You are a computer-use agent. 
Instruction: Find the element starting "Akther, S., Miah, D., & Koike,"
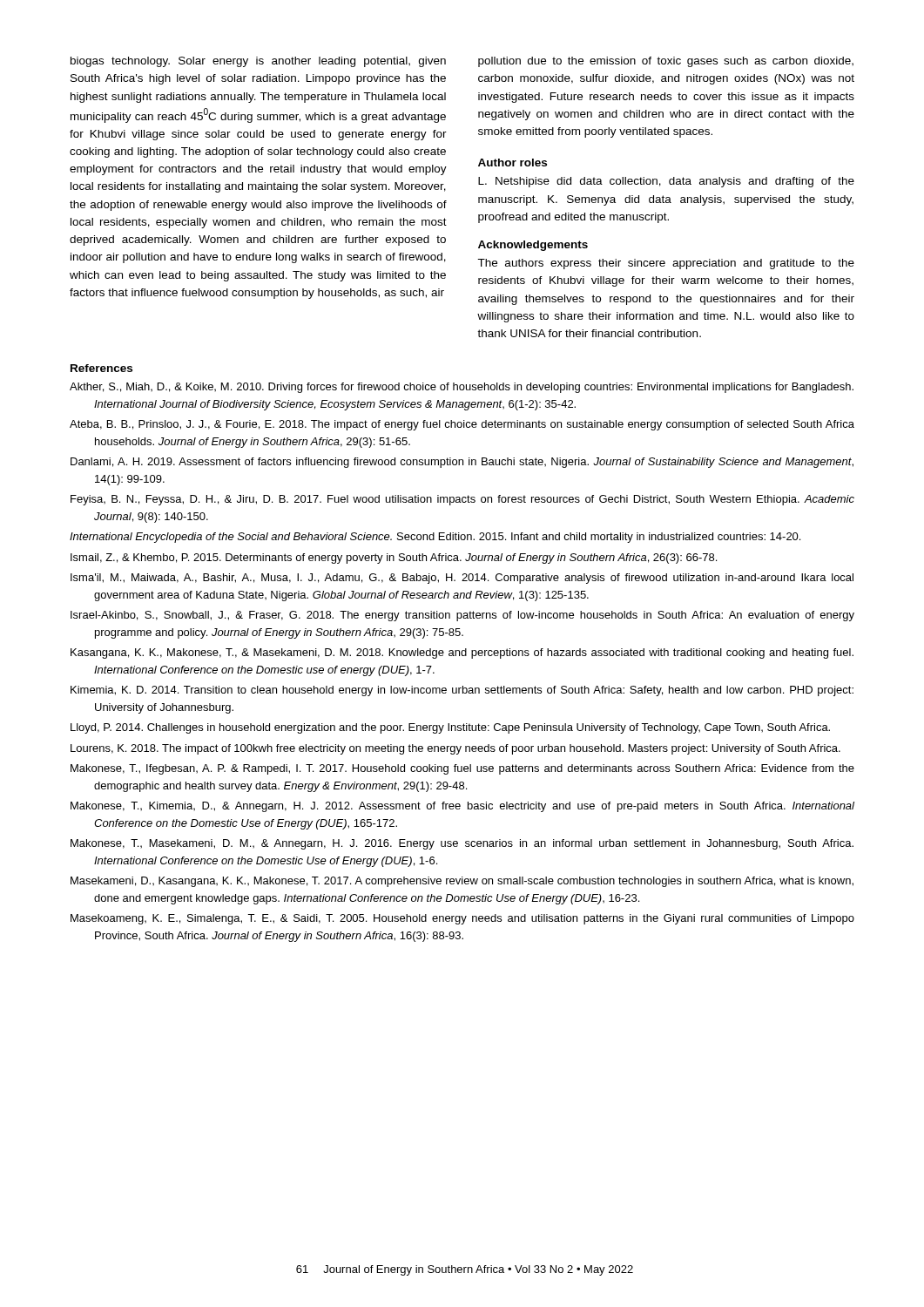[x=462, y=395]
